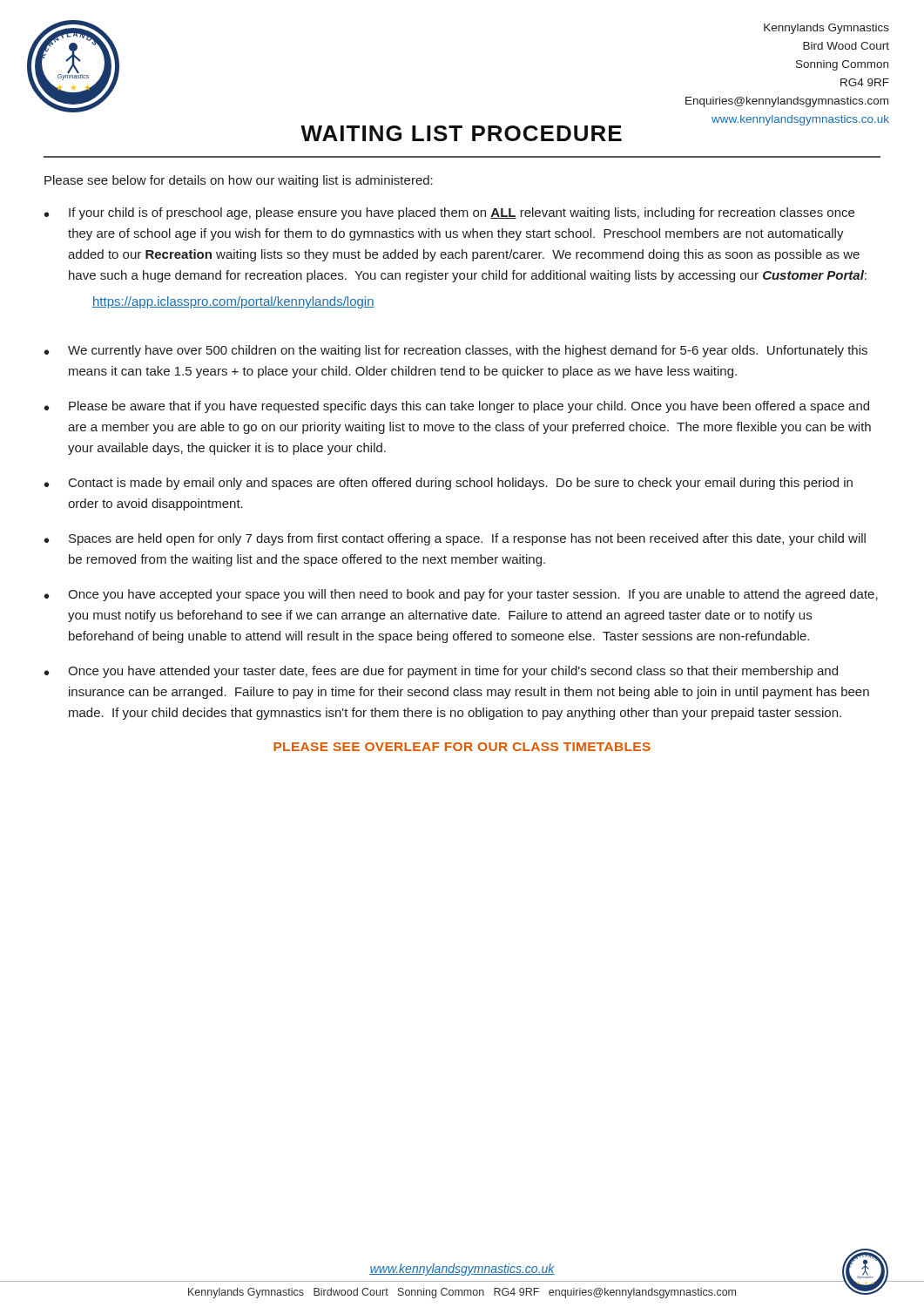The image size is (924, 1307).
Task: Navigate to the text starting "Kennylands Gymnastics Bird Wood Court Sonning Common"
Action: click(x=787, y=73)
